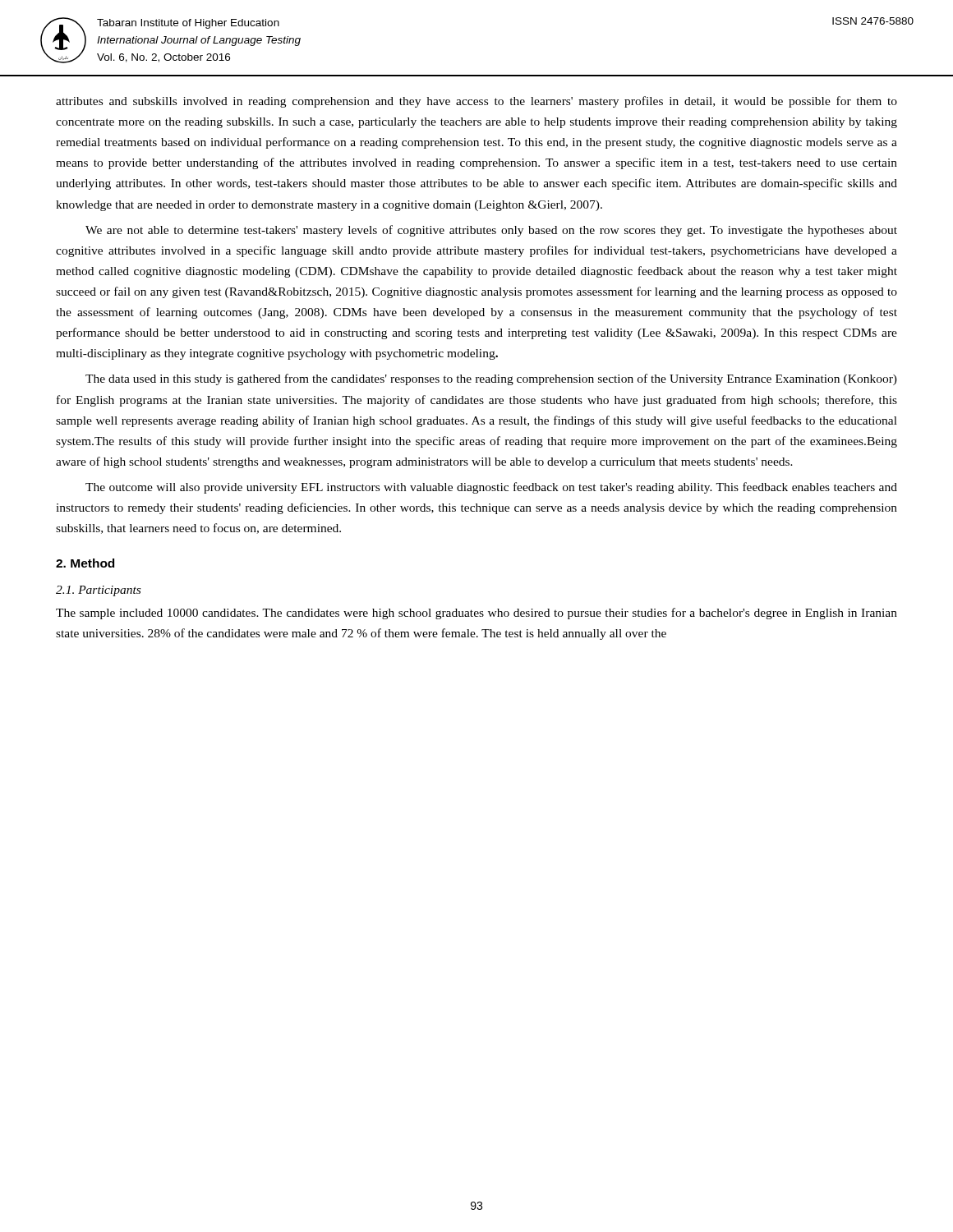Find the region starting "The sample included 10000 candidates."

pyautogui.click(x=476, y=623)
